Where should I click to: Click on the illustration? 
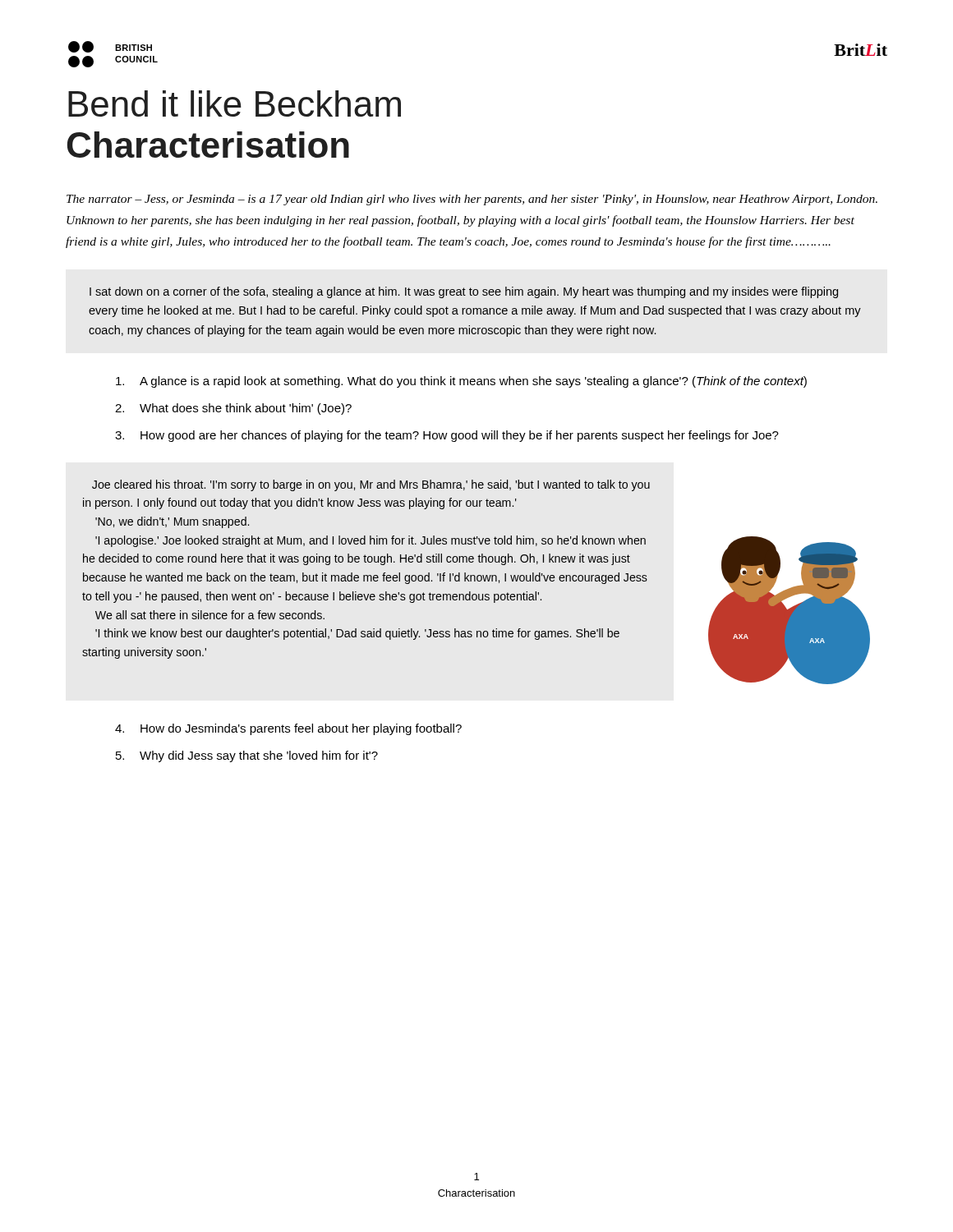780,581
